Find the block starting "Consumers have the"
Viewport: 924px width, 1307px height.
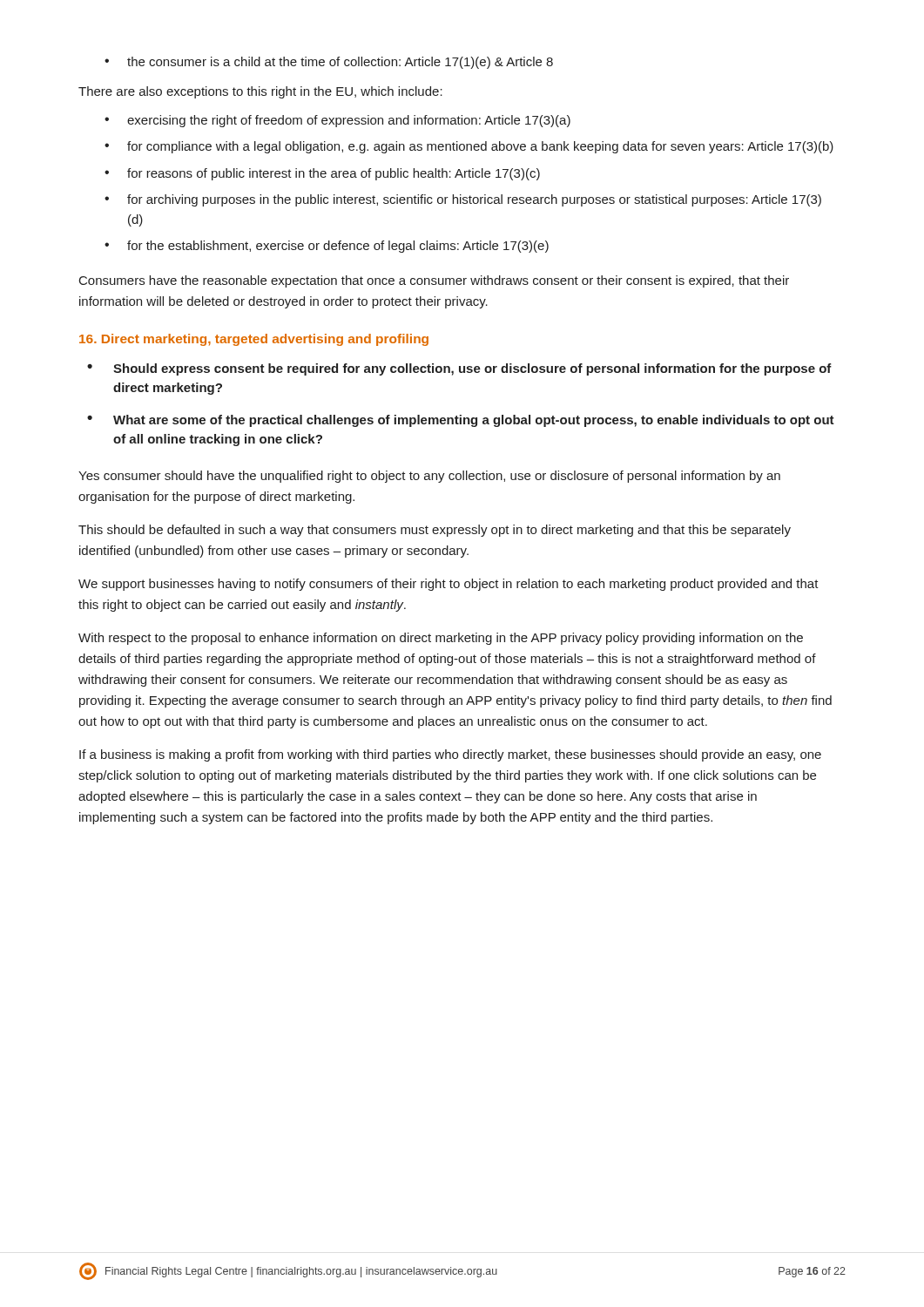[x=434, y=290]
